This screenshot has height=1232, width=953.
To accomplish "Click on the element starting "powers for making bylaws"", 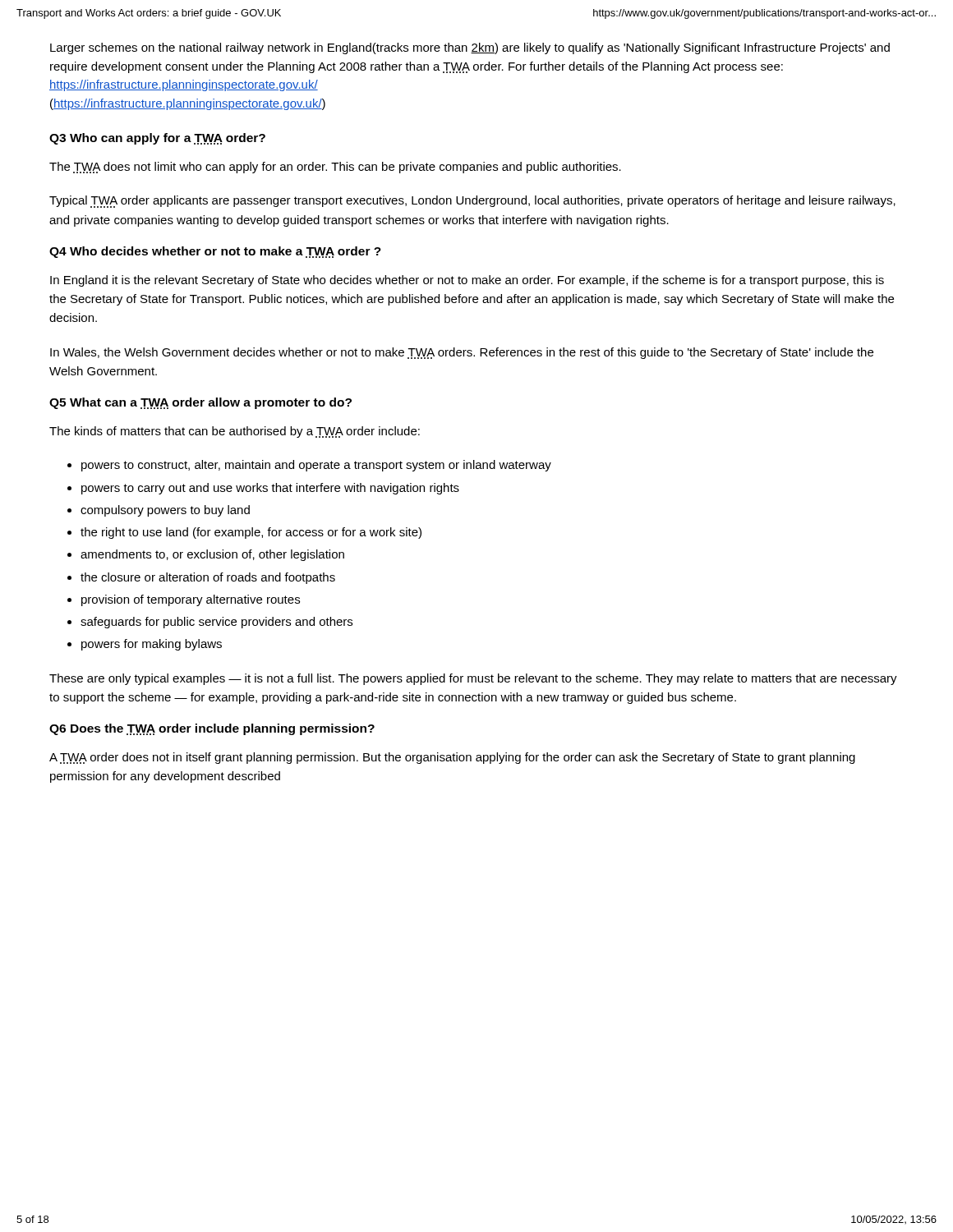I will tap(151, 644).
